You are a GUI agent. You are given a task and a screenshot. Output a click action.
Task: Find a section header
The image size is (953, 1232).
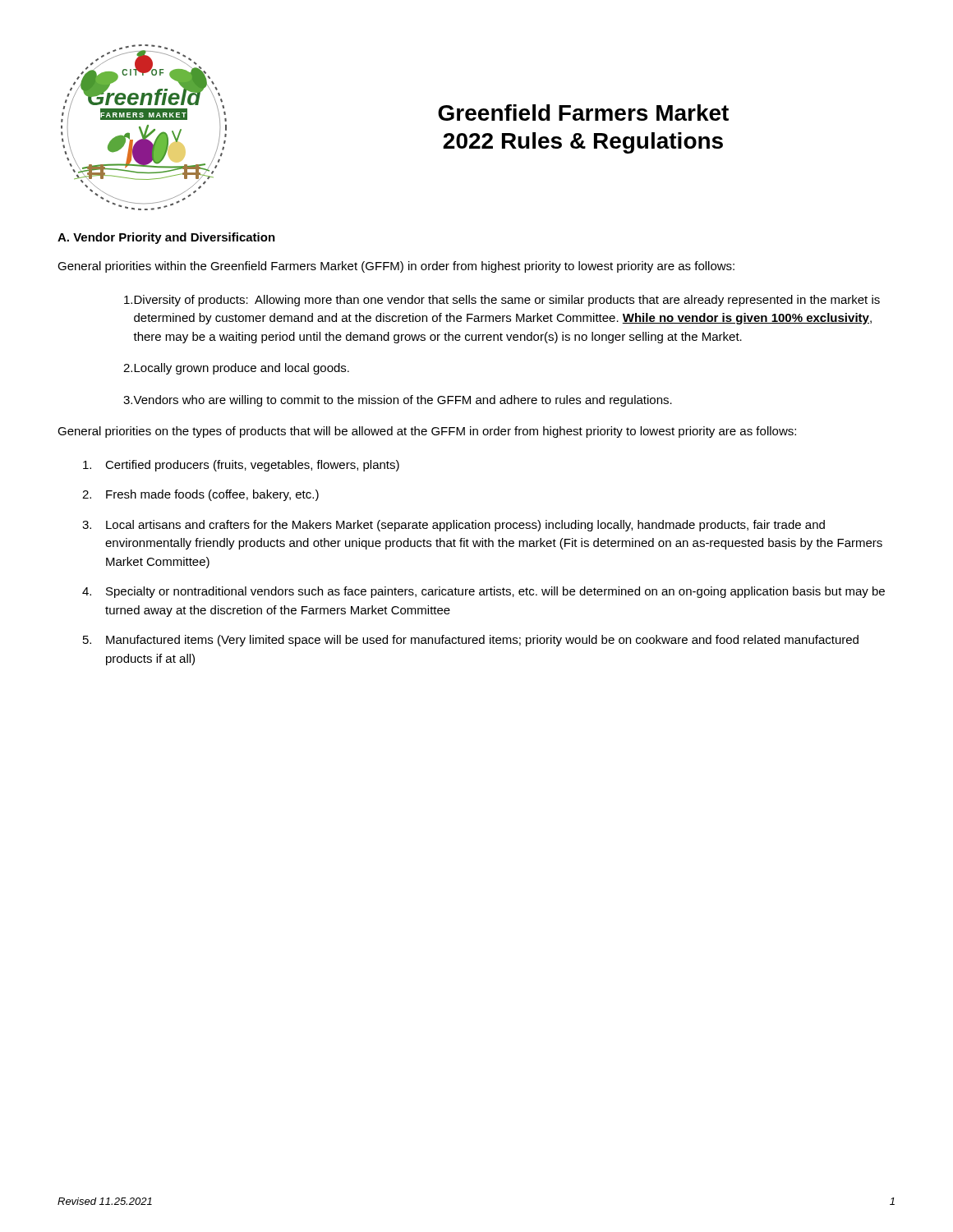point(166,237)
